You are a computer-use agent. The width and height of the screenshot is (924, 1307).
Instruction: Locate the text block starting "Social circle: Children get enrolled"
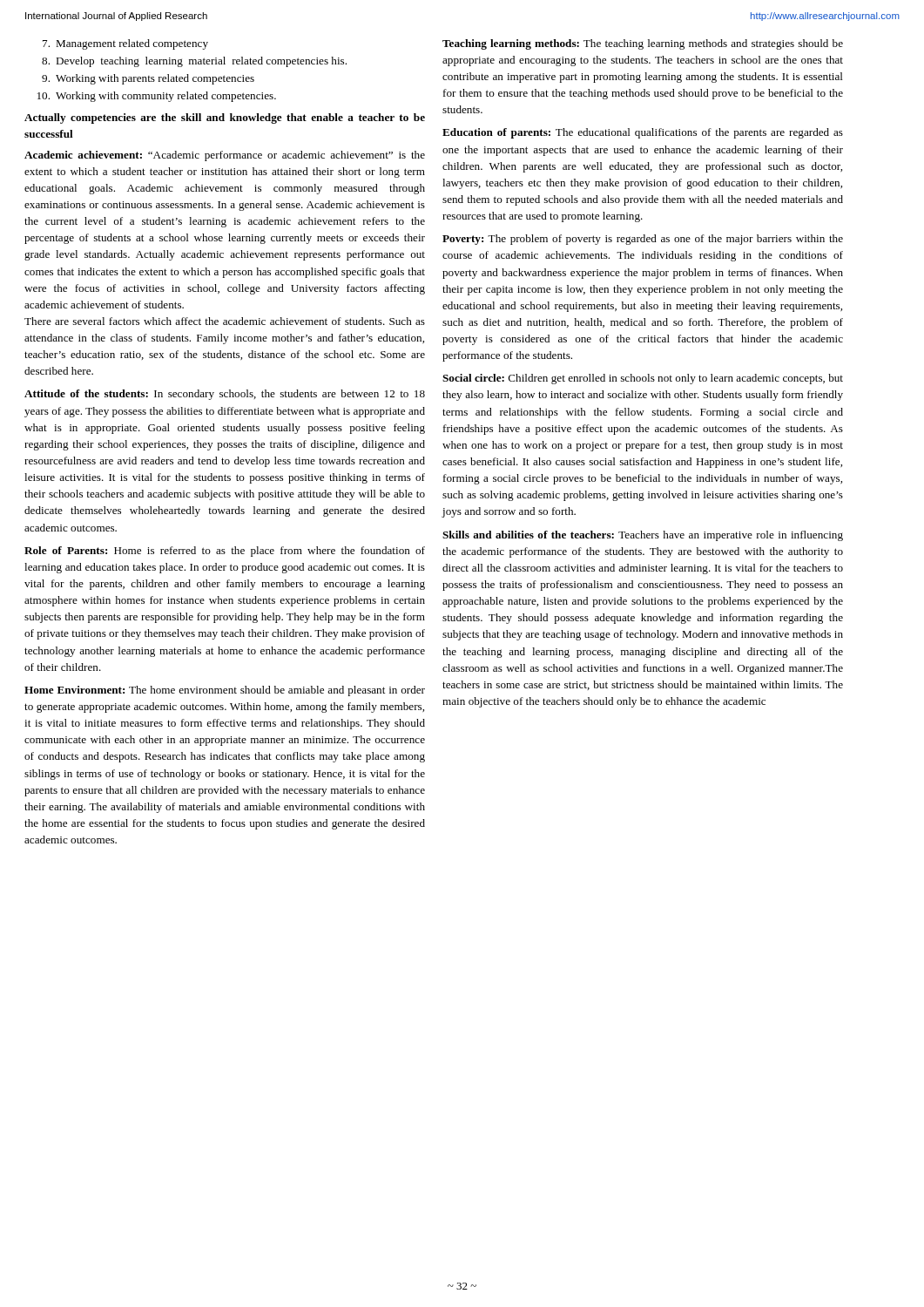(x=643, y=445)
